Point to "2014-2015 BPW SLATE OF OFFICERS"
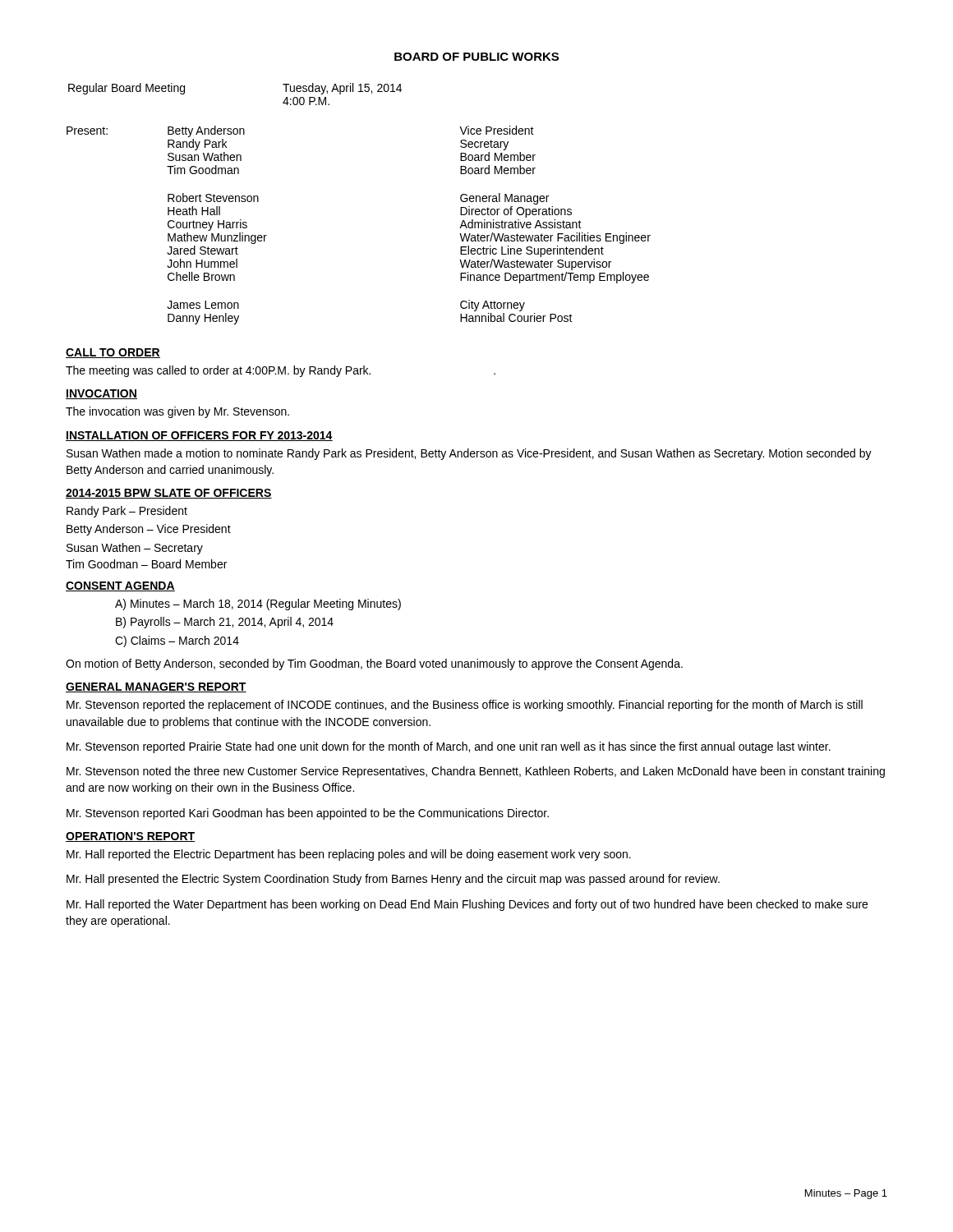Screen dimensions: 1232x953 click(x=169, y=493)
